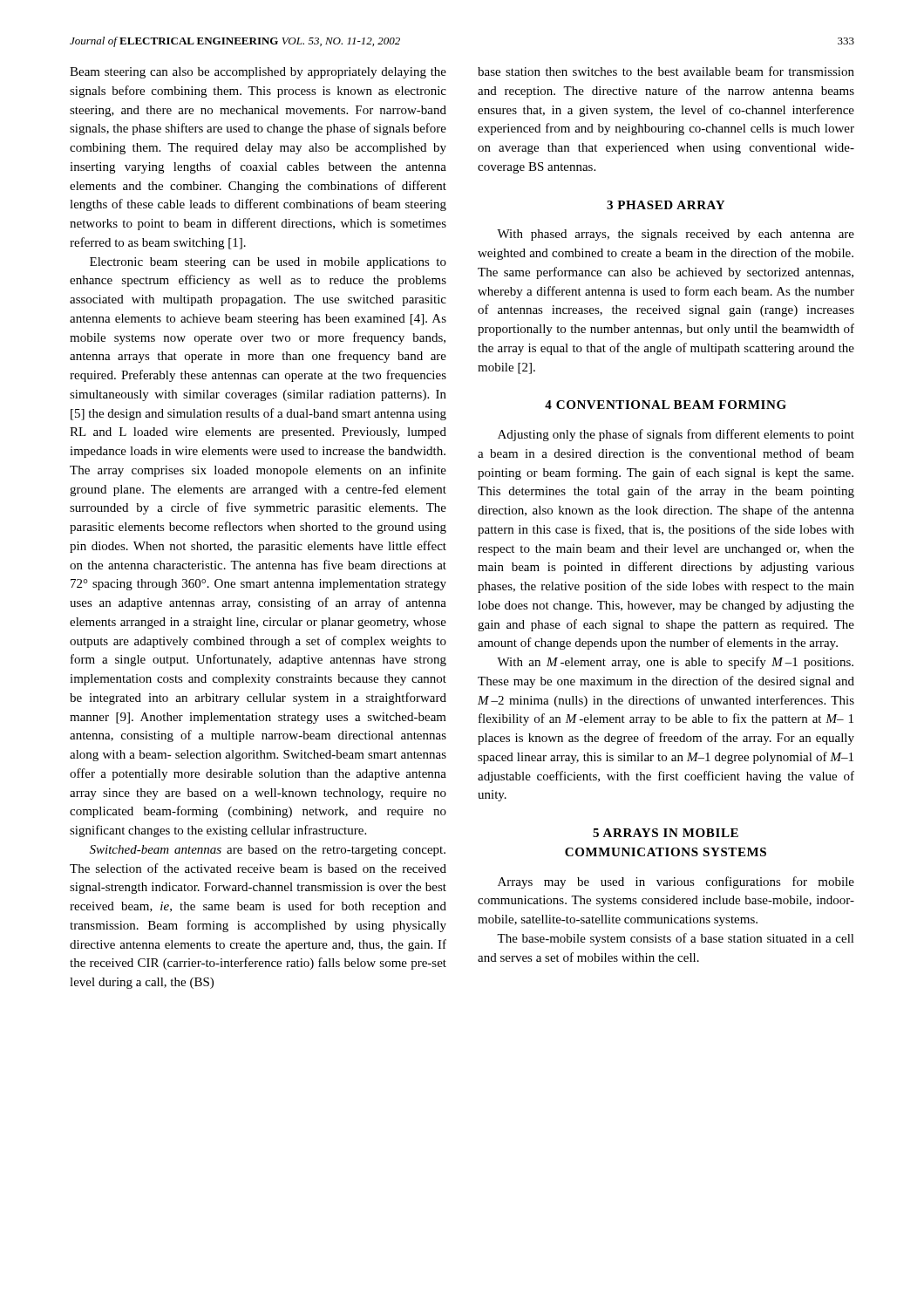Locate the passage starting "Beam steering can also be accomplished by appropriately"

[x=258, y=158]
